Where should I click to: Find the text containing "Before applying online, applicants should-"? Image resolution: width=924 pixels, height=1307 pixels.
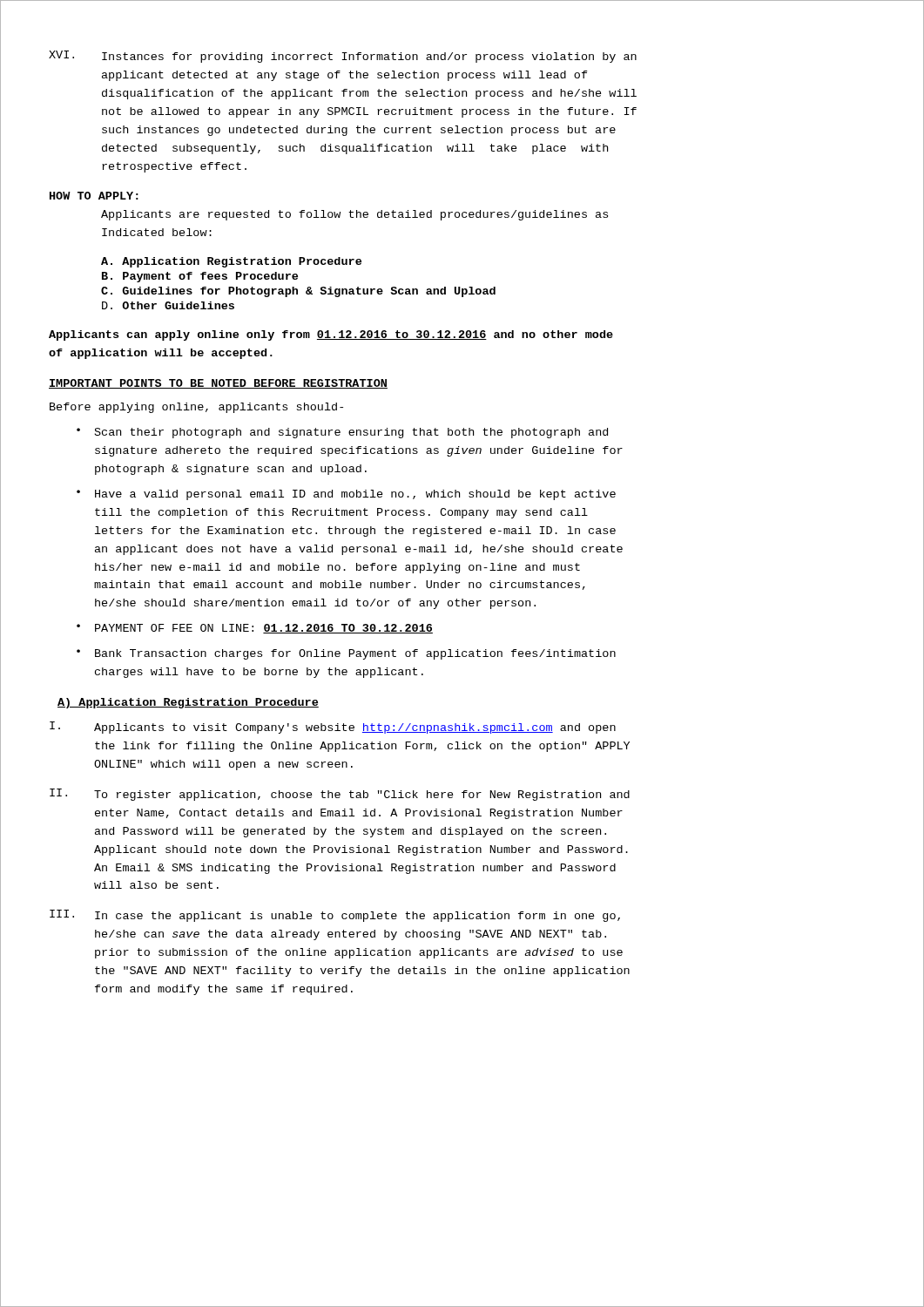(197, 408)
